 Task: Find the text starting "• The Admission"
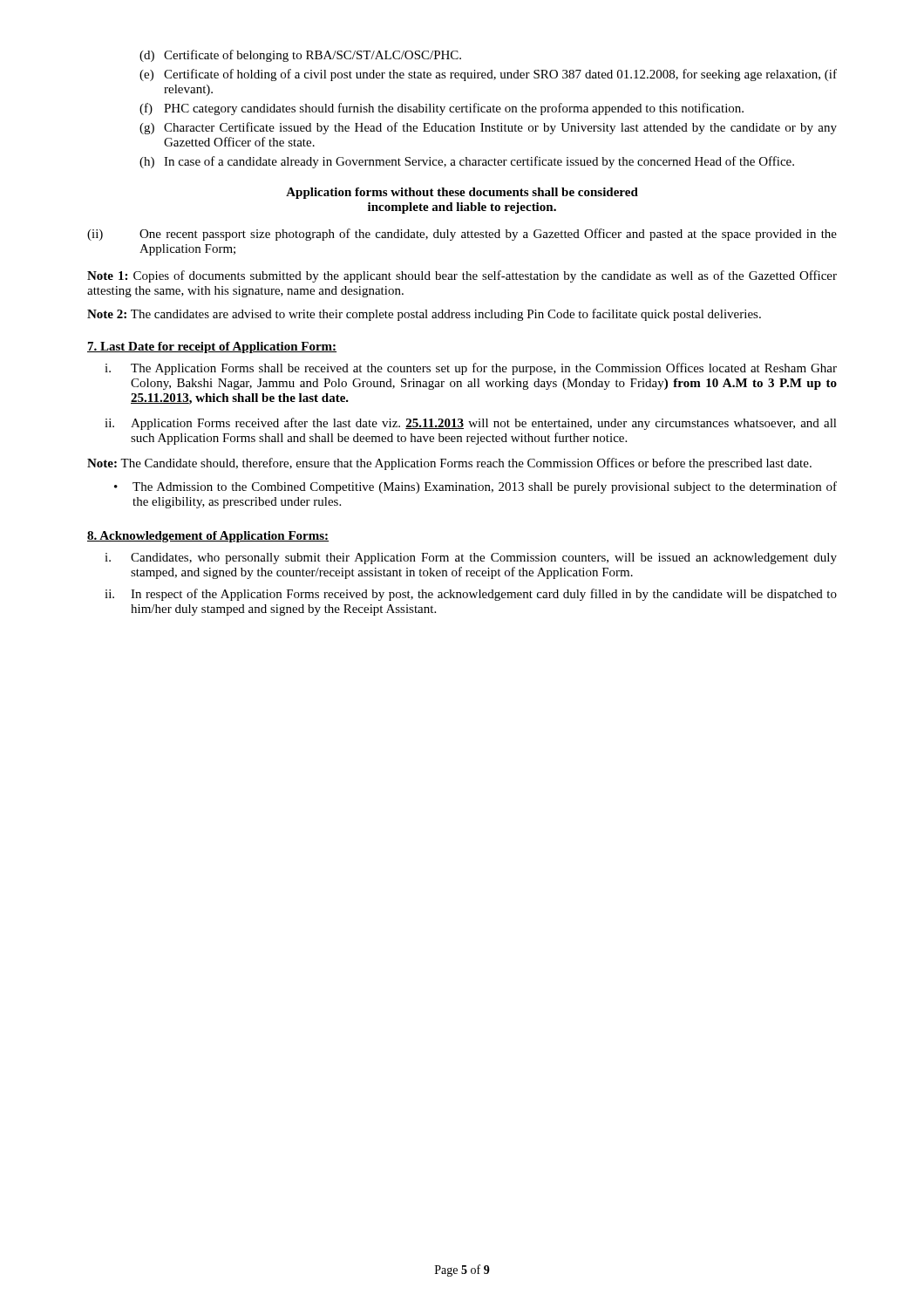(475, 494)
